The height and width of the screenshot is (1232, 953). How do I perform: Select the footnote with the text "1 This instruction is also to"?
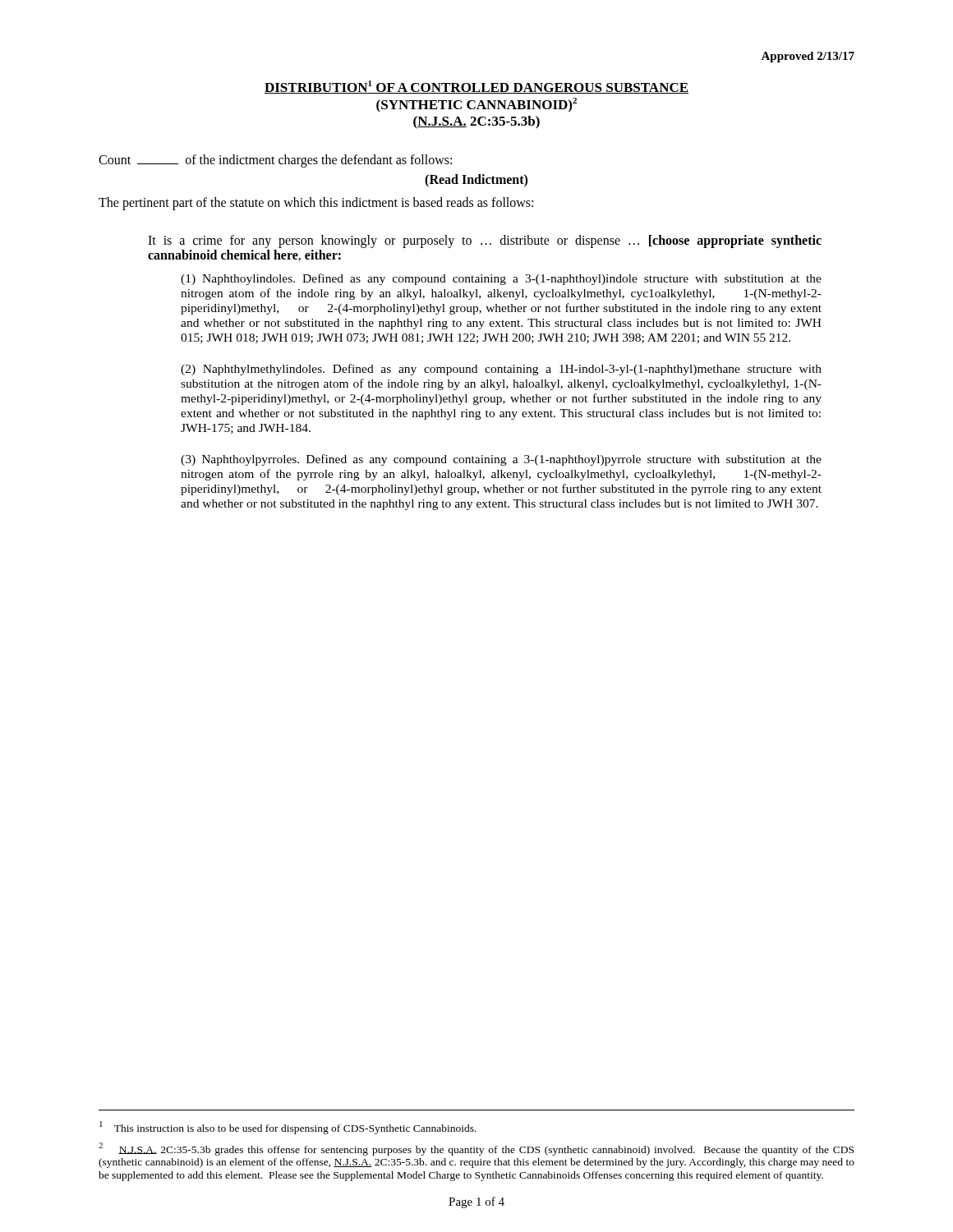476,1150
